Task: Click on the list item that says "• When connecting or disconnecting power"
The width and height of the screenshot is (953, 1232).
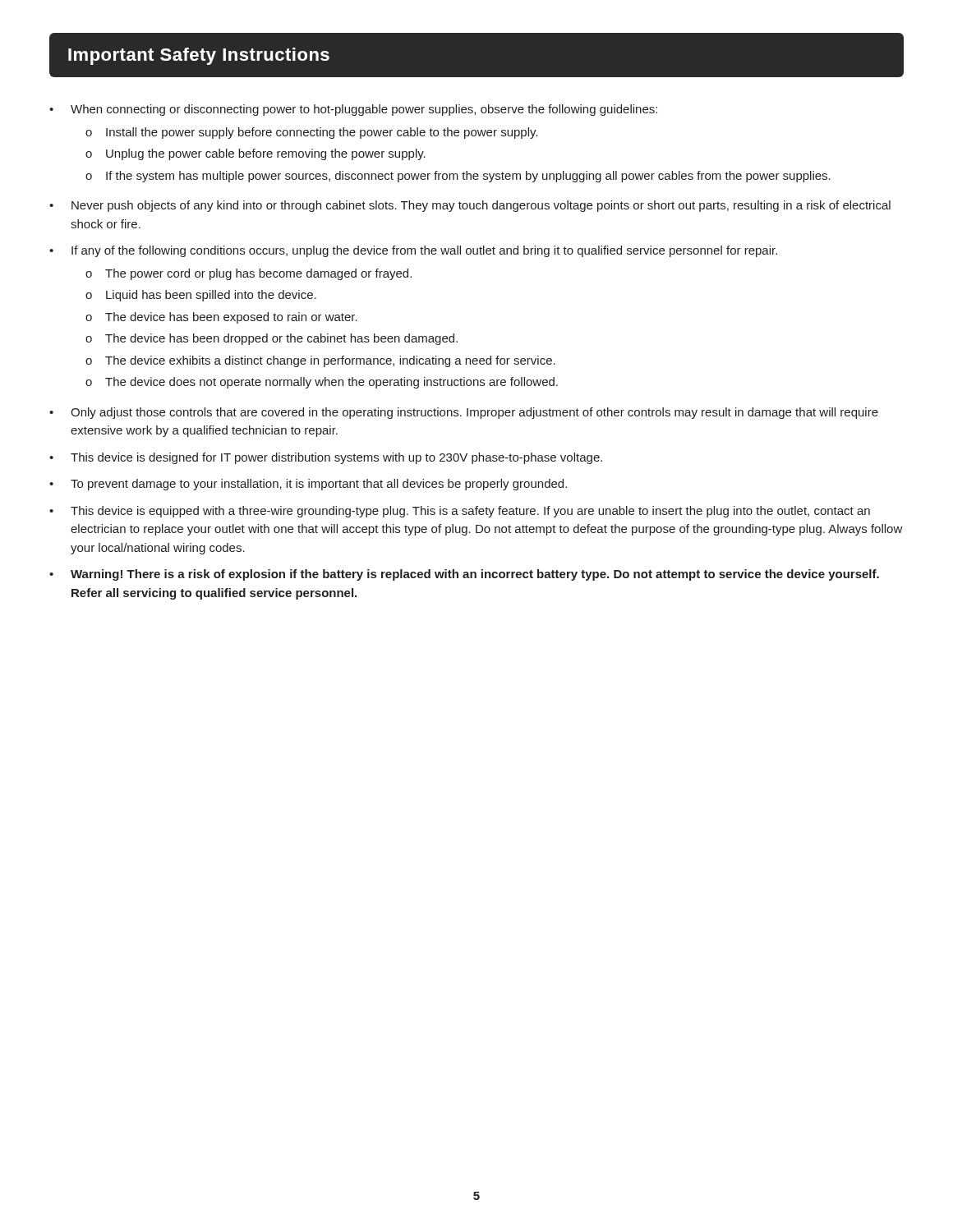Action: tap(476, 144)
